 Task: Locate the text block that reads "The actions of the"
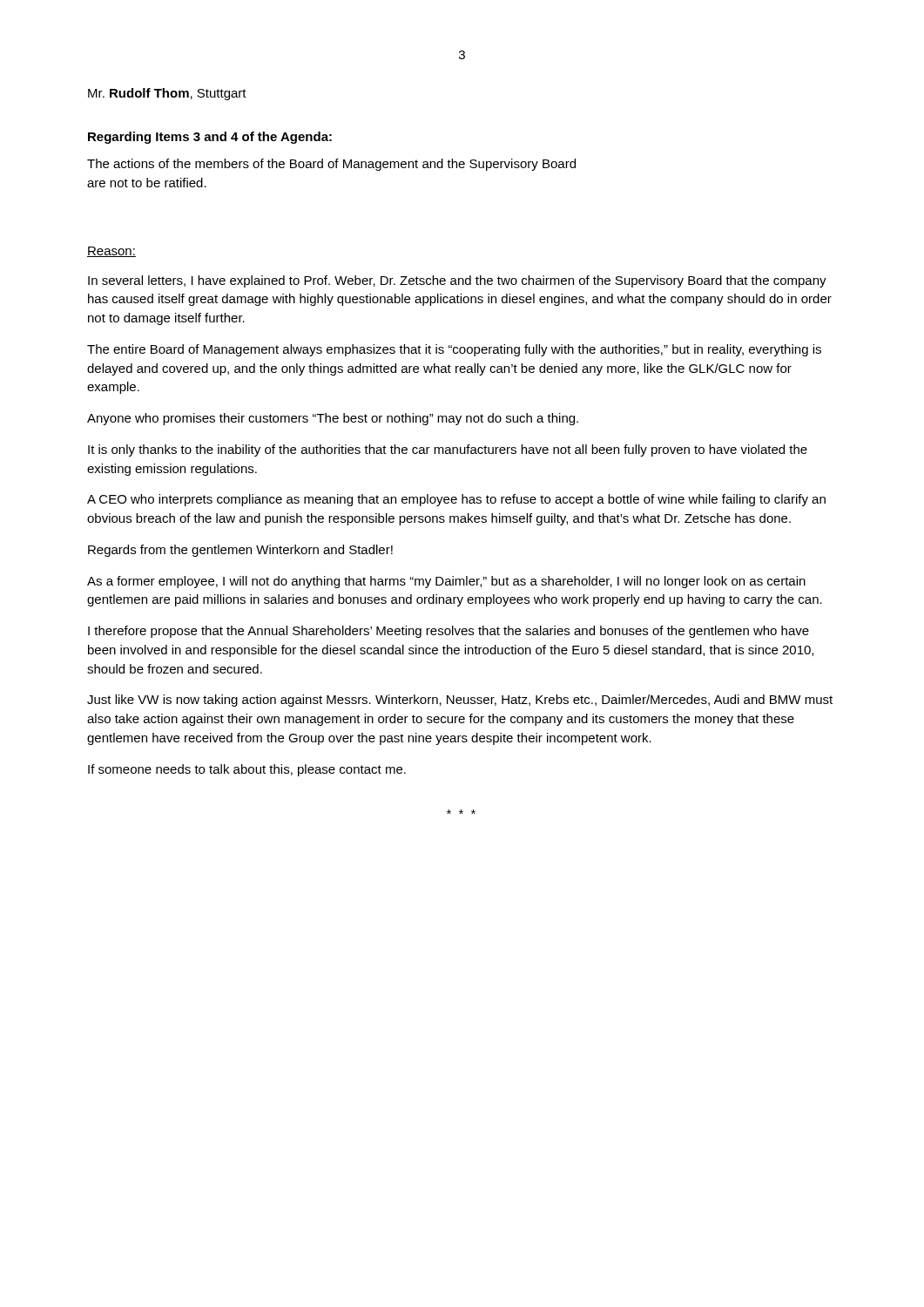[x=332, y=173]
